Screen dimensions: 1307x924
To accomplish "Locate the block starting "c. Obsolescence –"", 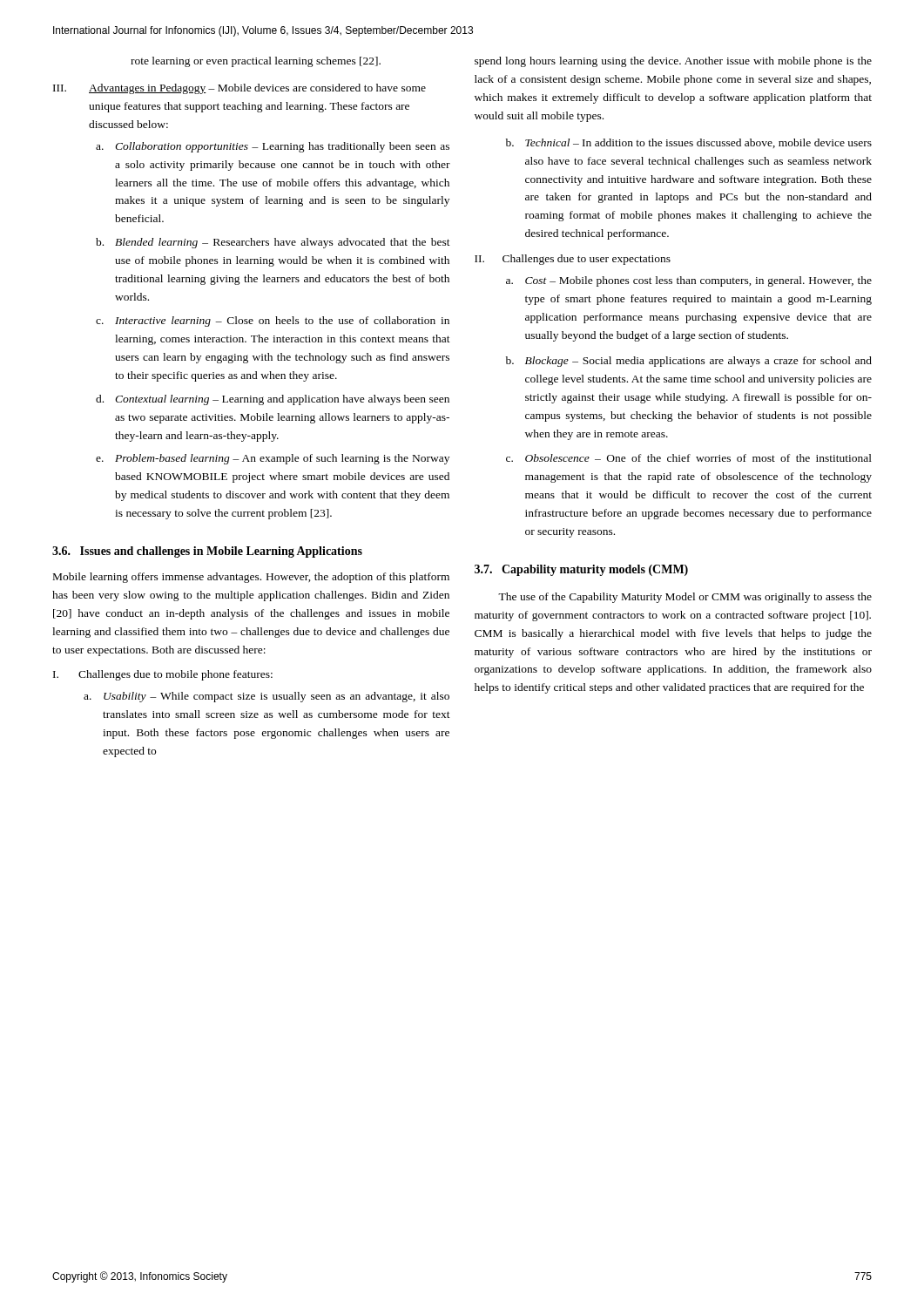I will (x=689, y=496).
